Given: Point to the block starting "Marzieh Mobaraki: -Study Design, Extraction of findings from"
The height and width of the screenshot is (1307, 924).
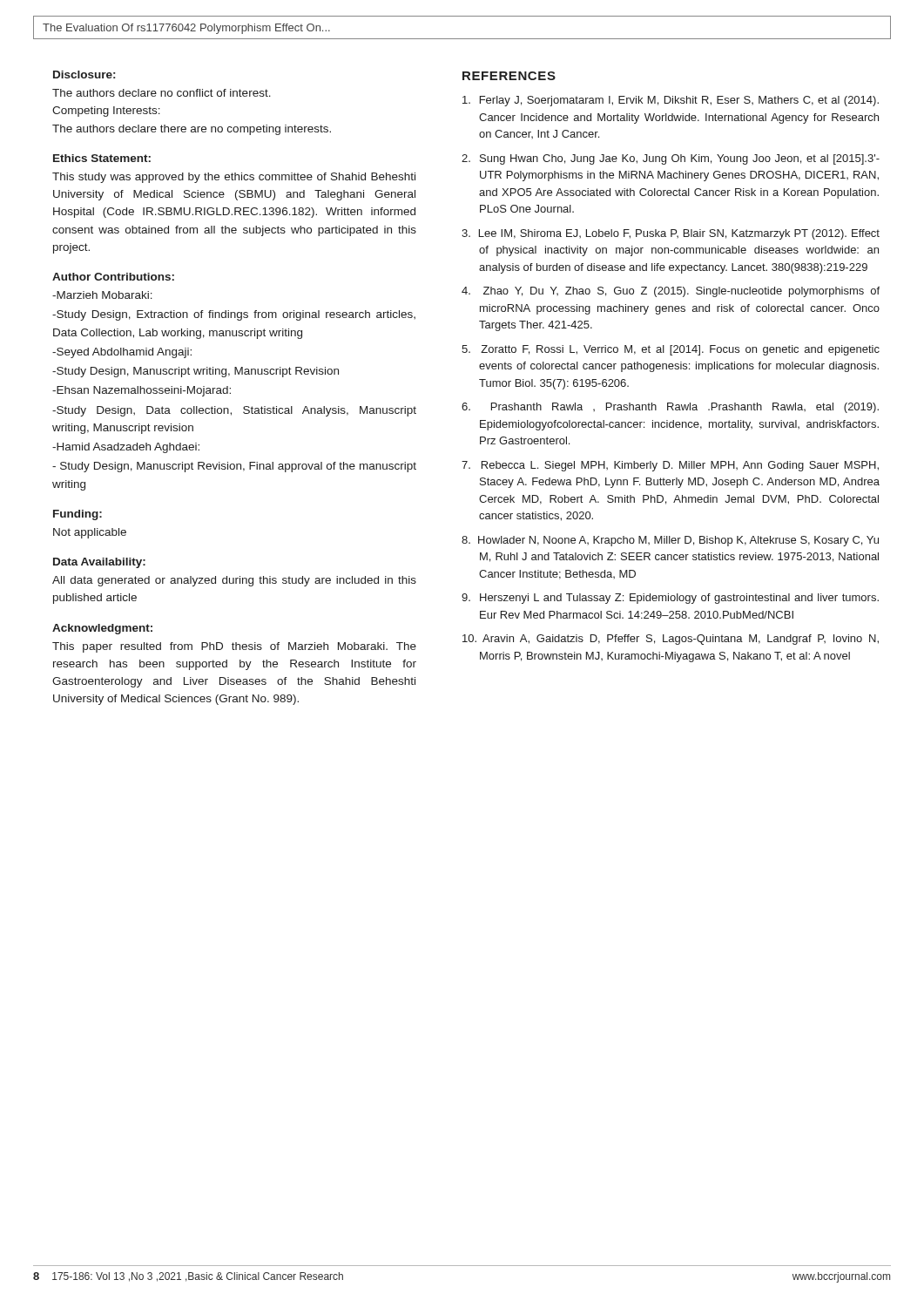Looking at the screenshot, I should [234, 390].
